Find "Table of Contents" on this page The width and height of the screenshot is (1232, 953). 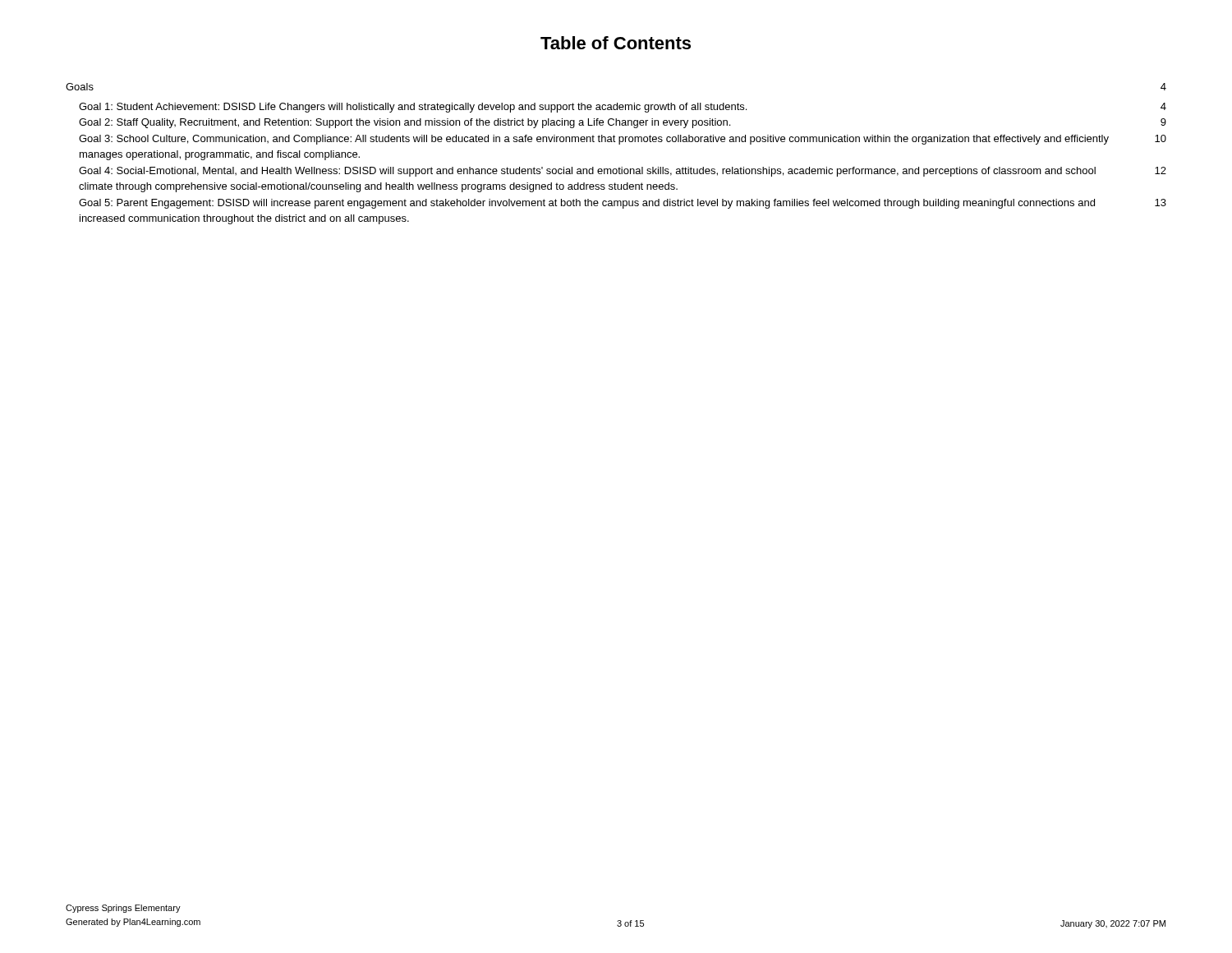click(616, 44)
